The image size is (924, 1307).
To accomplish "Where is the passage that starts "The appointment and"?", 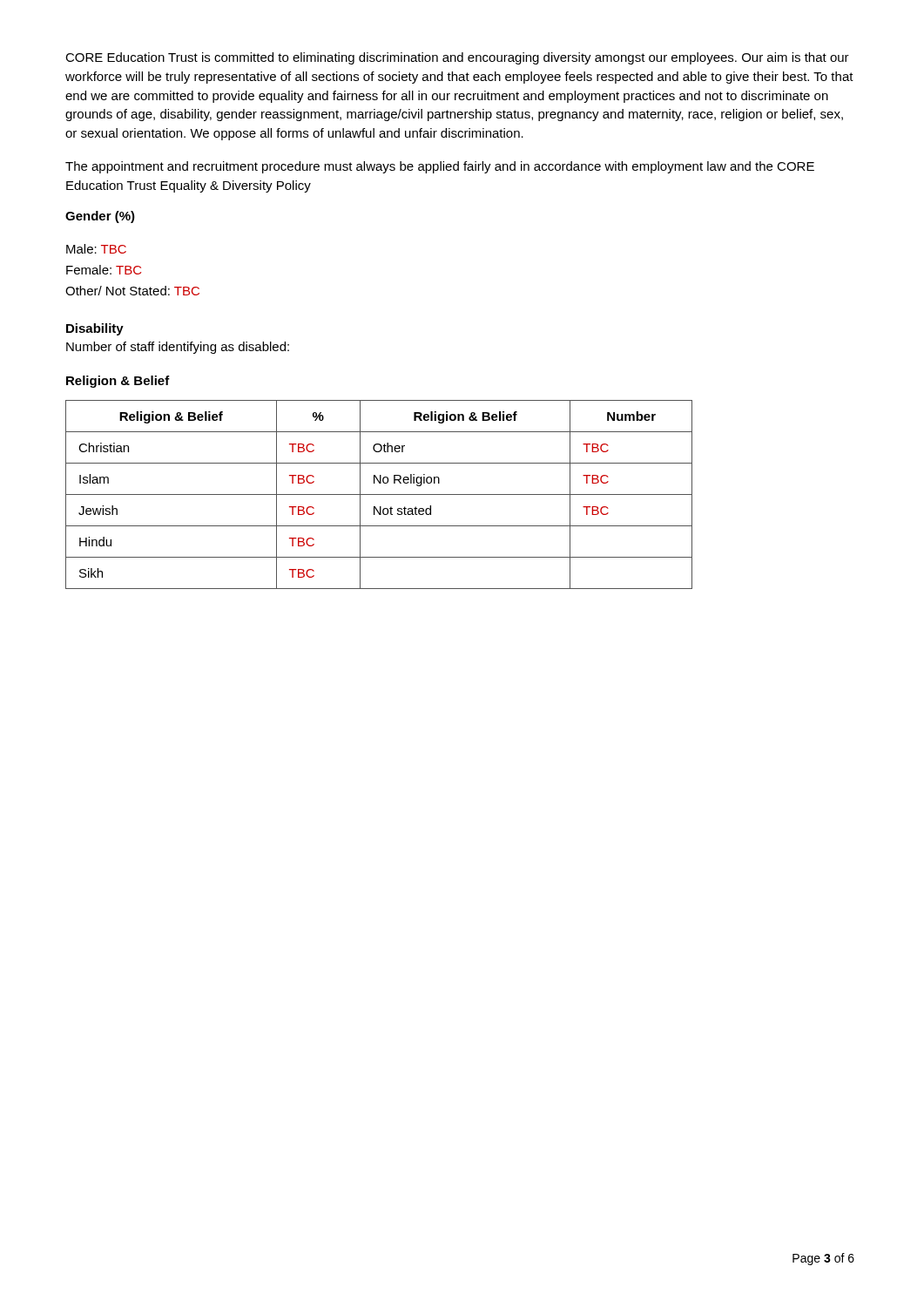I will click(460, 176).
